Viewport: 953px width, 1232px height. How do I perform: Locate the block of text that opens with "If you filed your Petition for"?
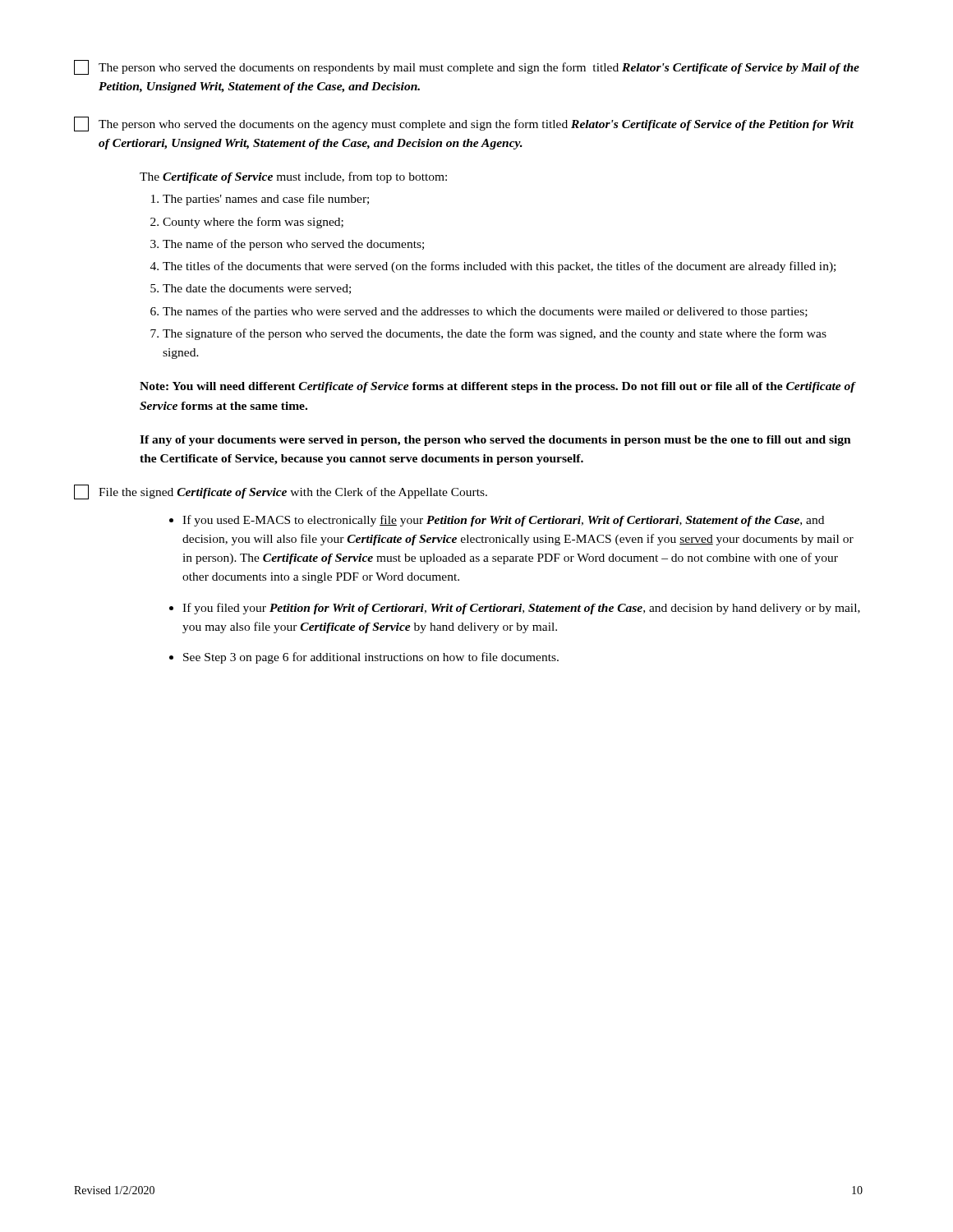coord(523,617)
